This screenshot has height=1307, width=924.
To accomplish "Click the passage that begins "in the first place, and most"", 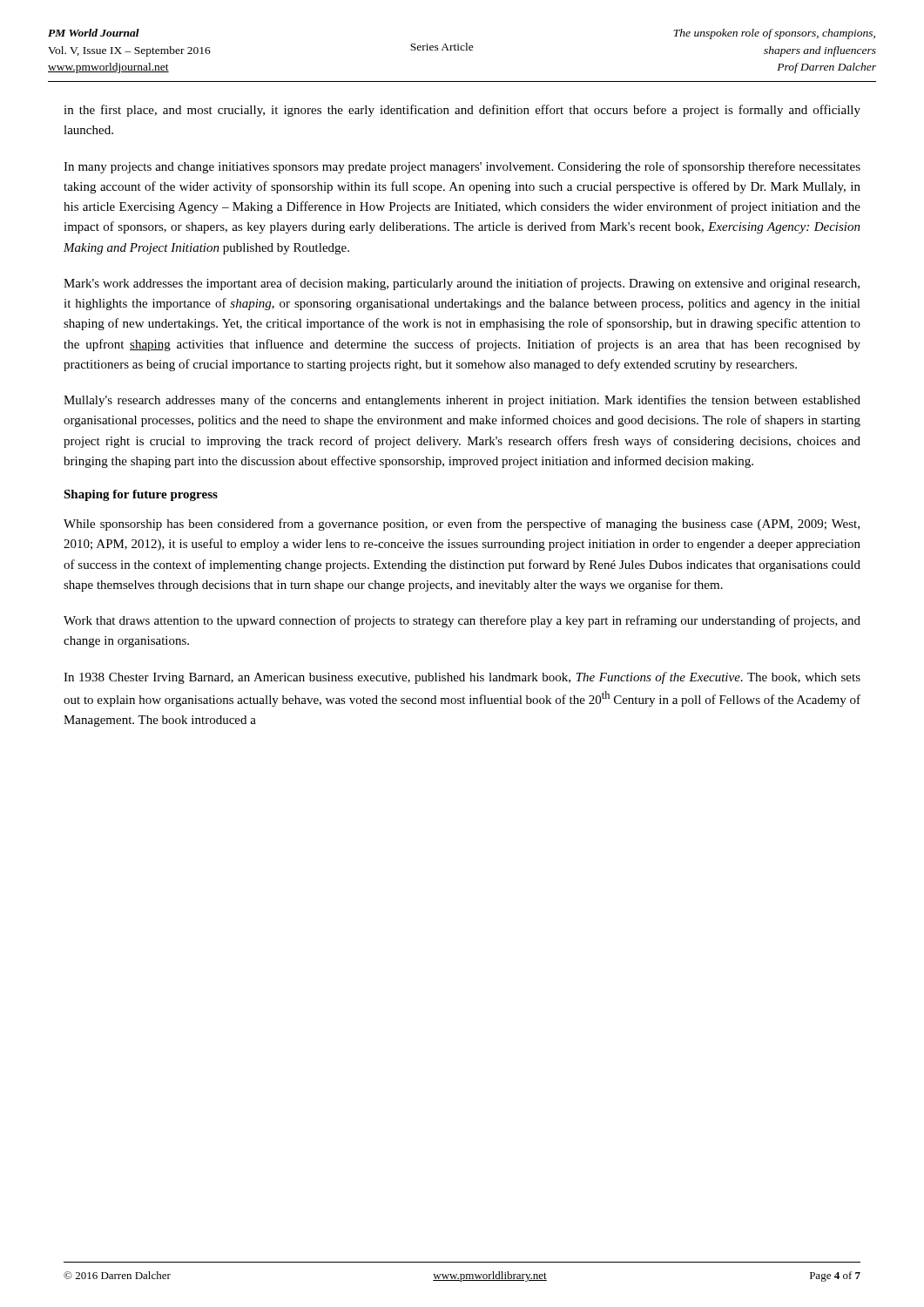I will (x=462, y=120).
